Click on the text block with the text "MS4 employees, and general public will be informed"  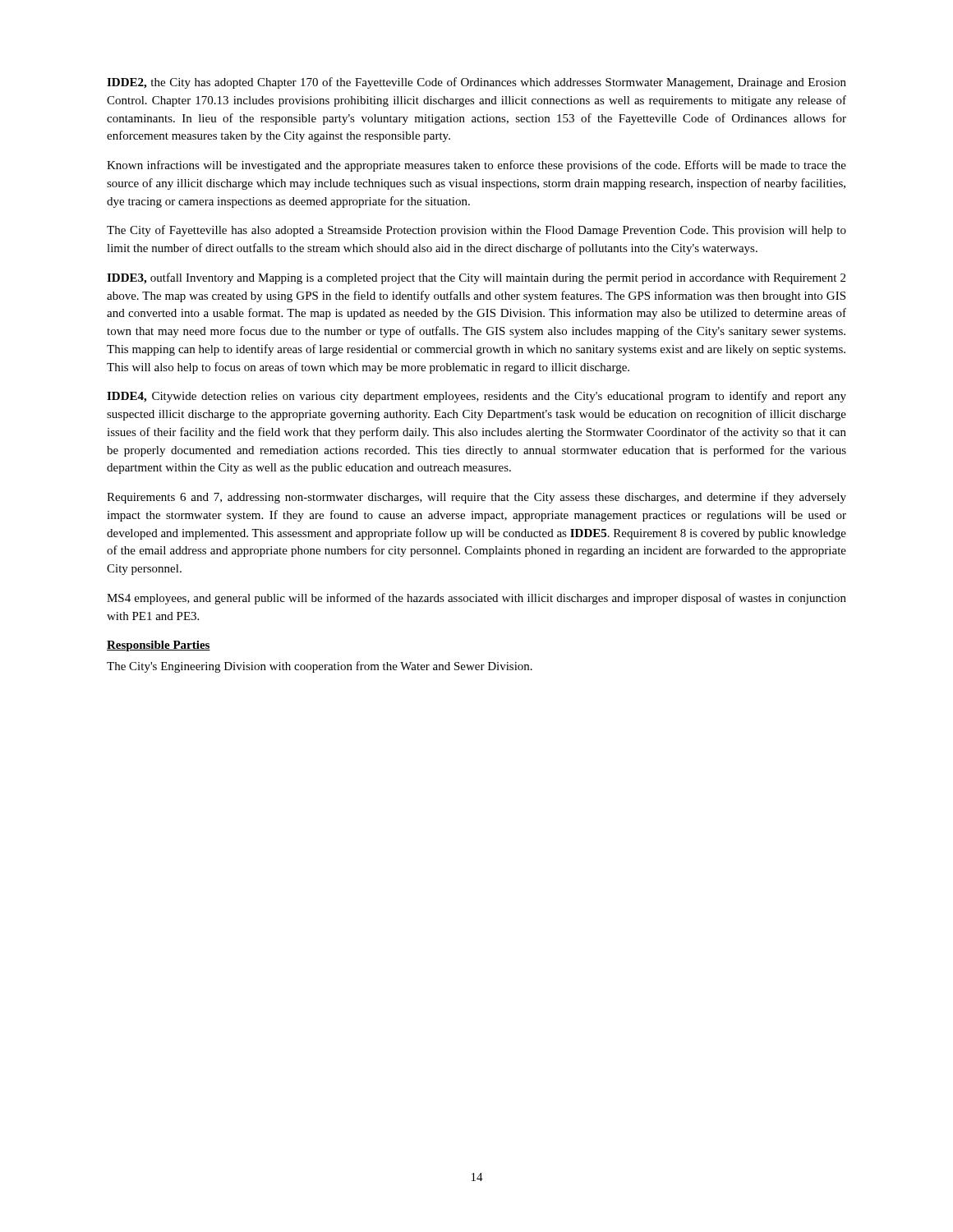point(476,607)
